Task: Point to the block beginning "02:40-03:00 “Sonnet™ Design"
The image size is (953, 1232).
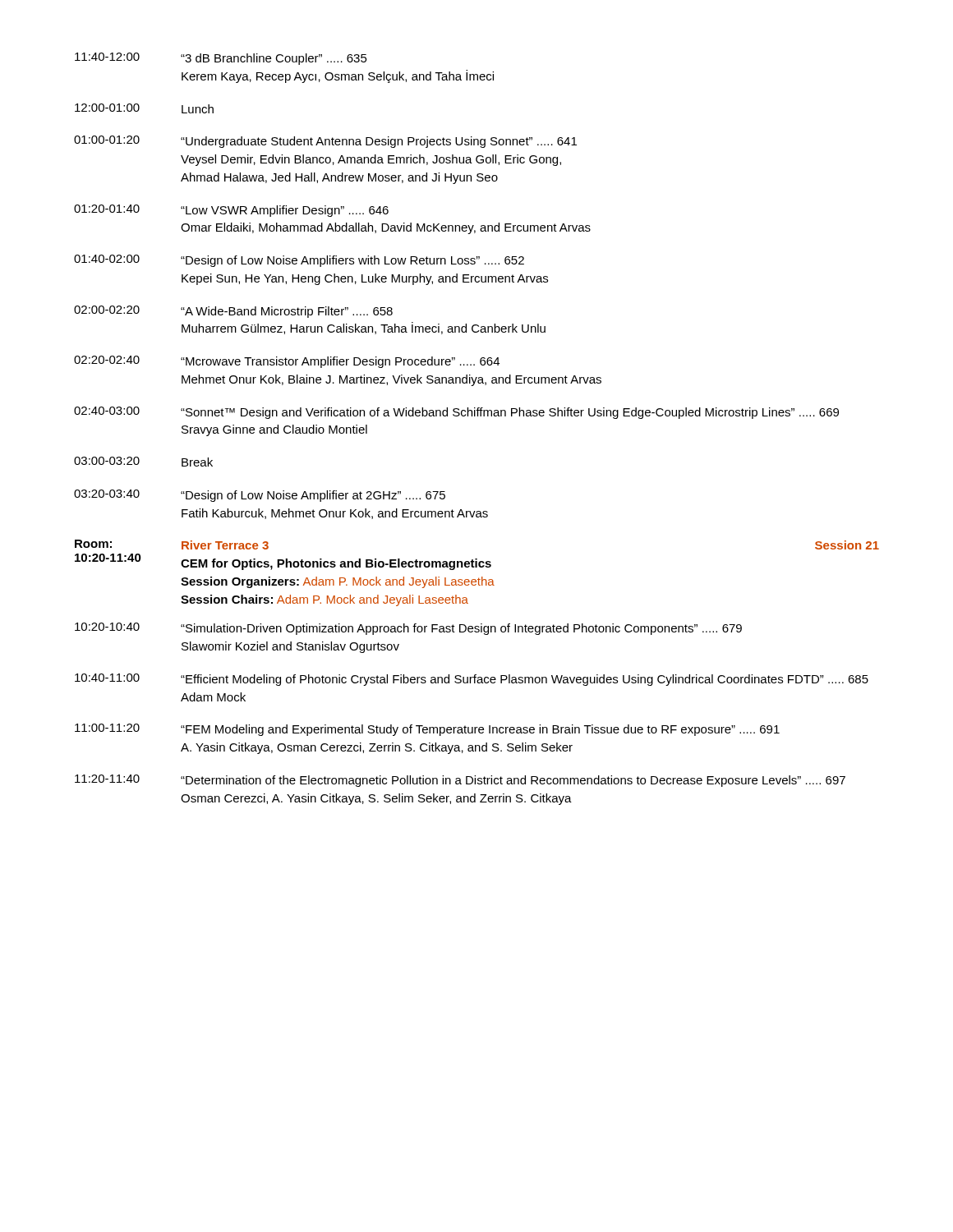Action: click(x=476, y=421)
